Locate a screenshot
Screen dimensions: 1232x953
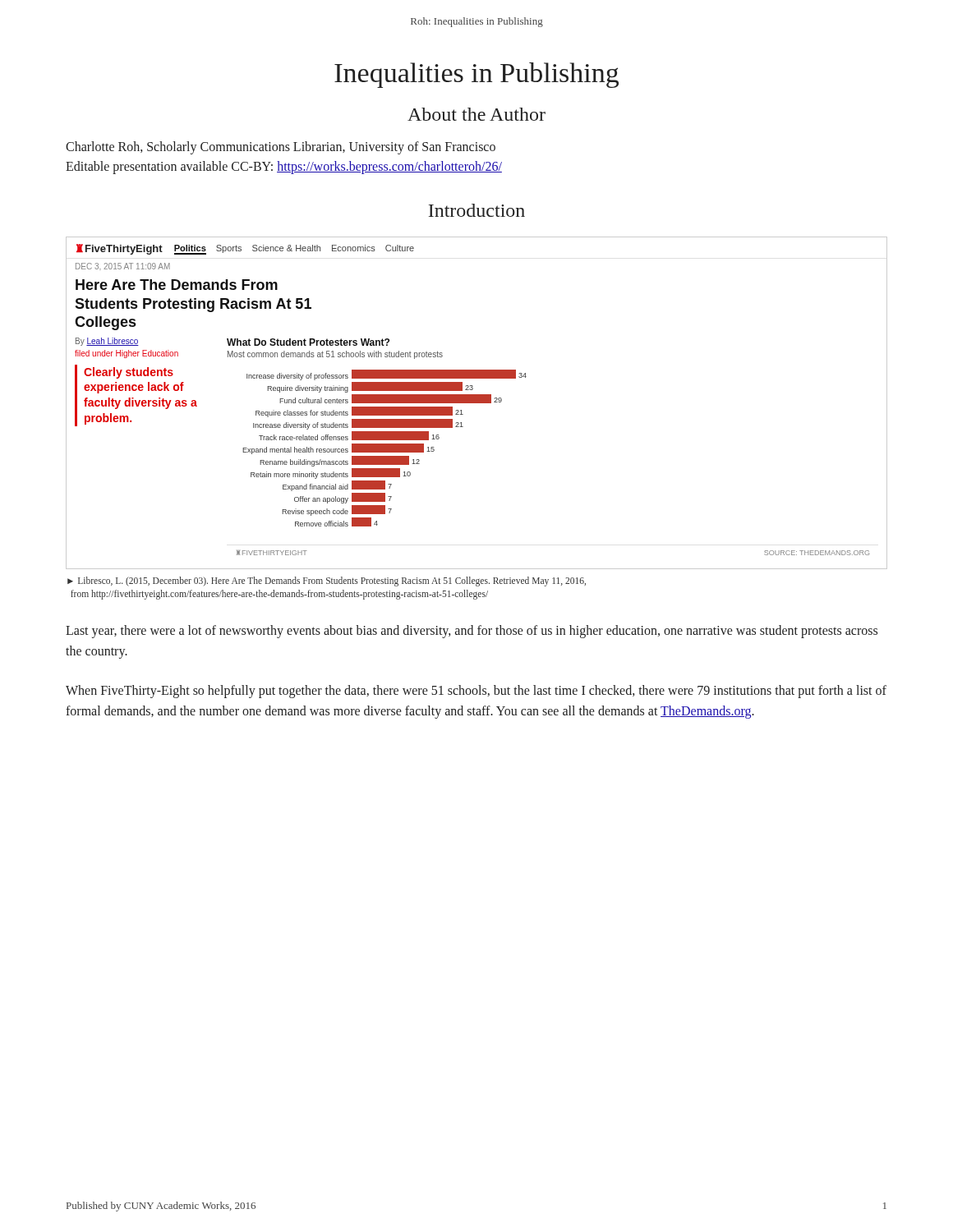click(x=476, y=403)
